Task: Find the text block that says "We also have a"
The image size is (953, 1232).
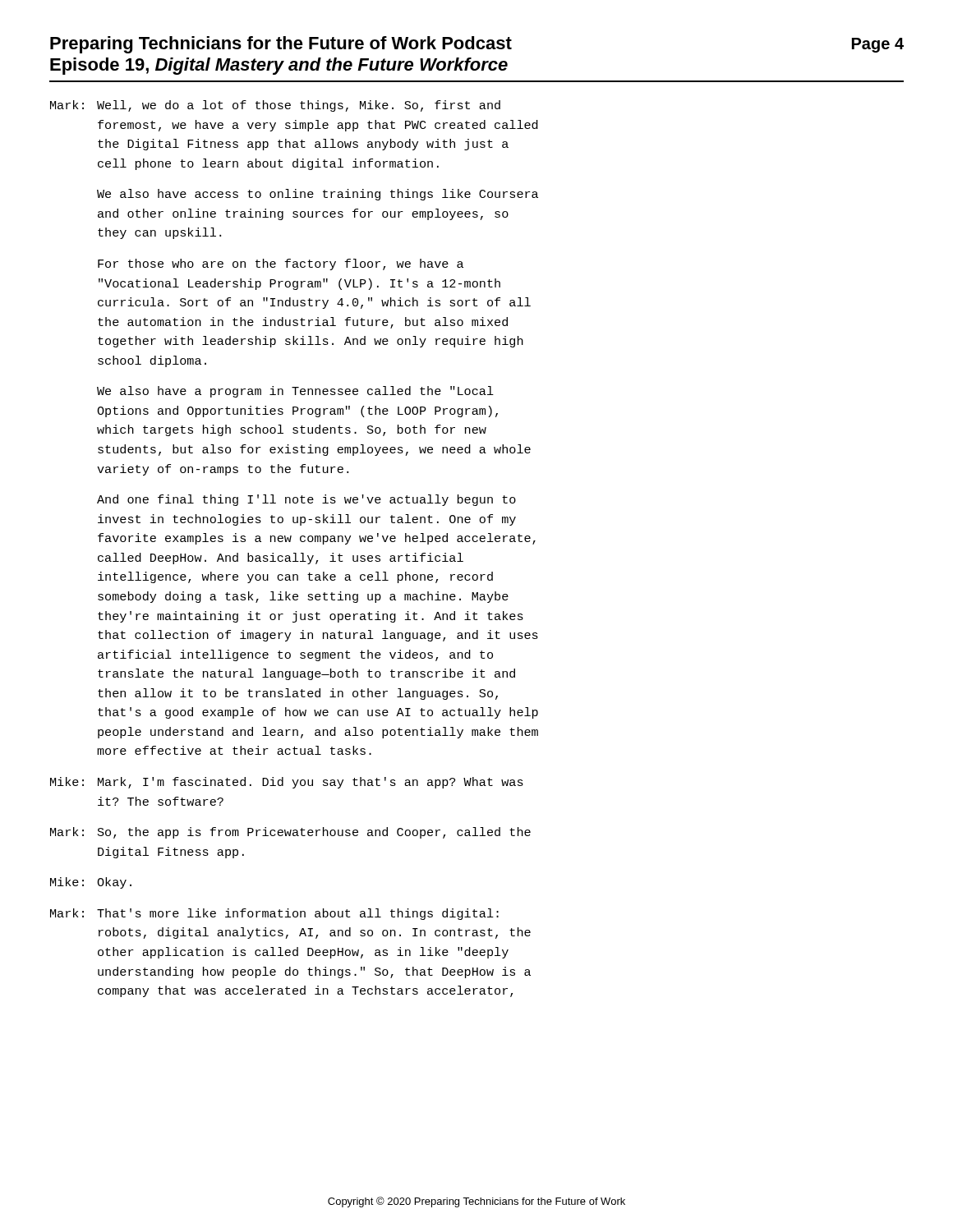Action: [x=314, y=431]
